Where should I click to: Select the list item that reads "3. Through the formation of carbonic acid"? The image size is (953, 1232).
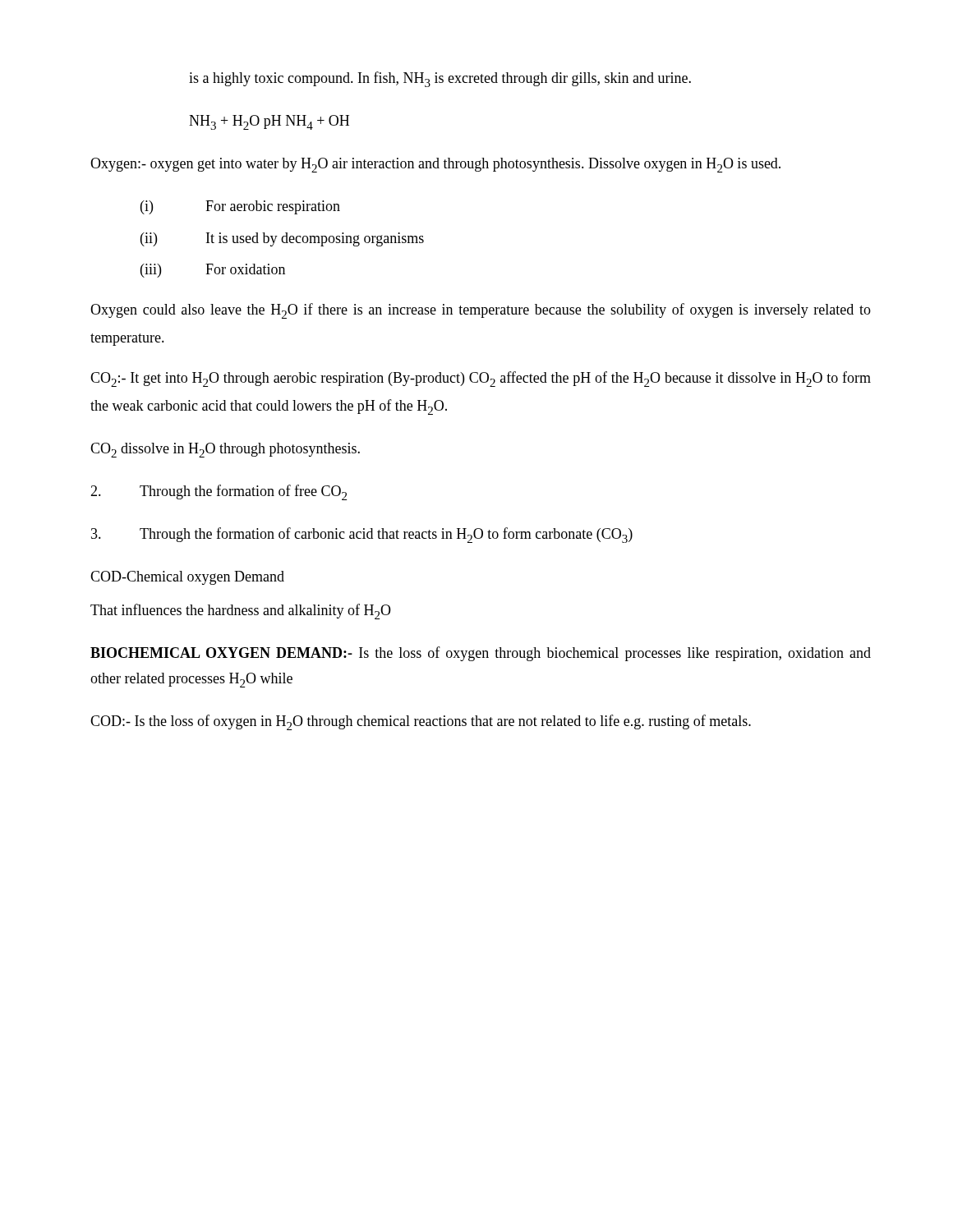(x=481, y=536)
